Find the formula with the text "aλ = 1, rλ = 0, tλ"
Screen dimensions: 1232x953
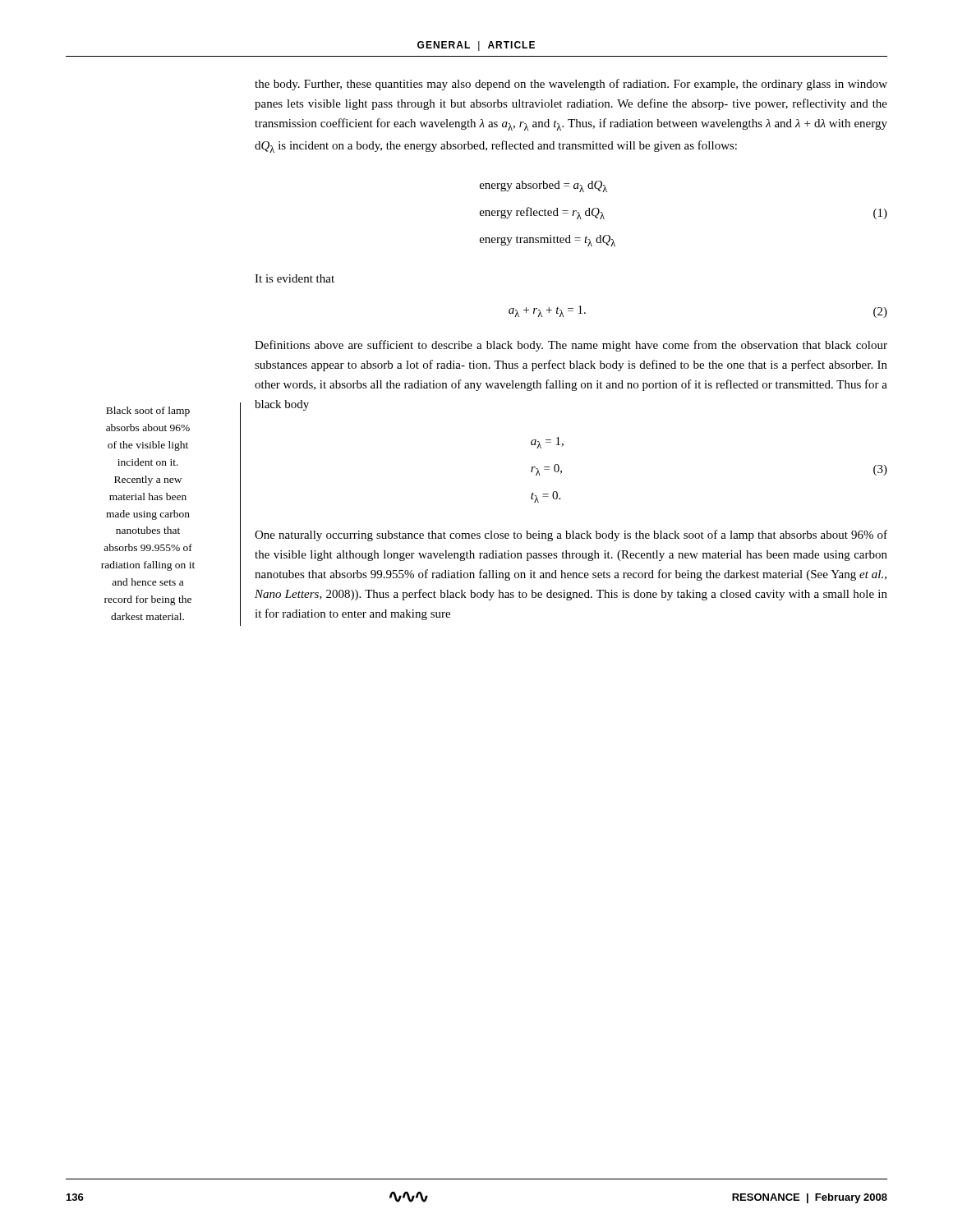click(571, 469)
